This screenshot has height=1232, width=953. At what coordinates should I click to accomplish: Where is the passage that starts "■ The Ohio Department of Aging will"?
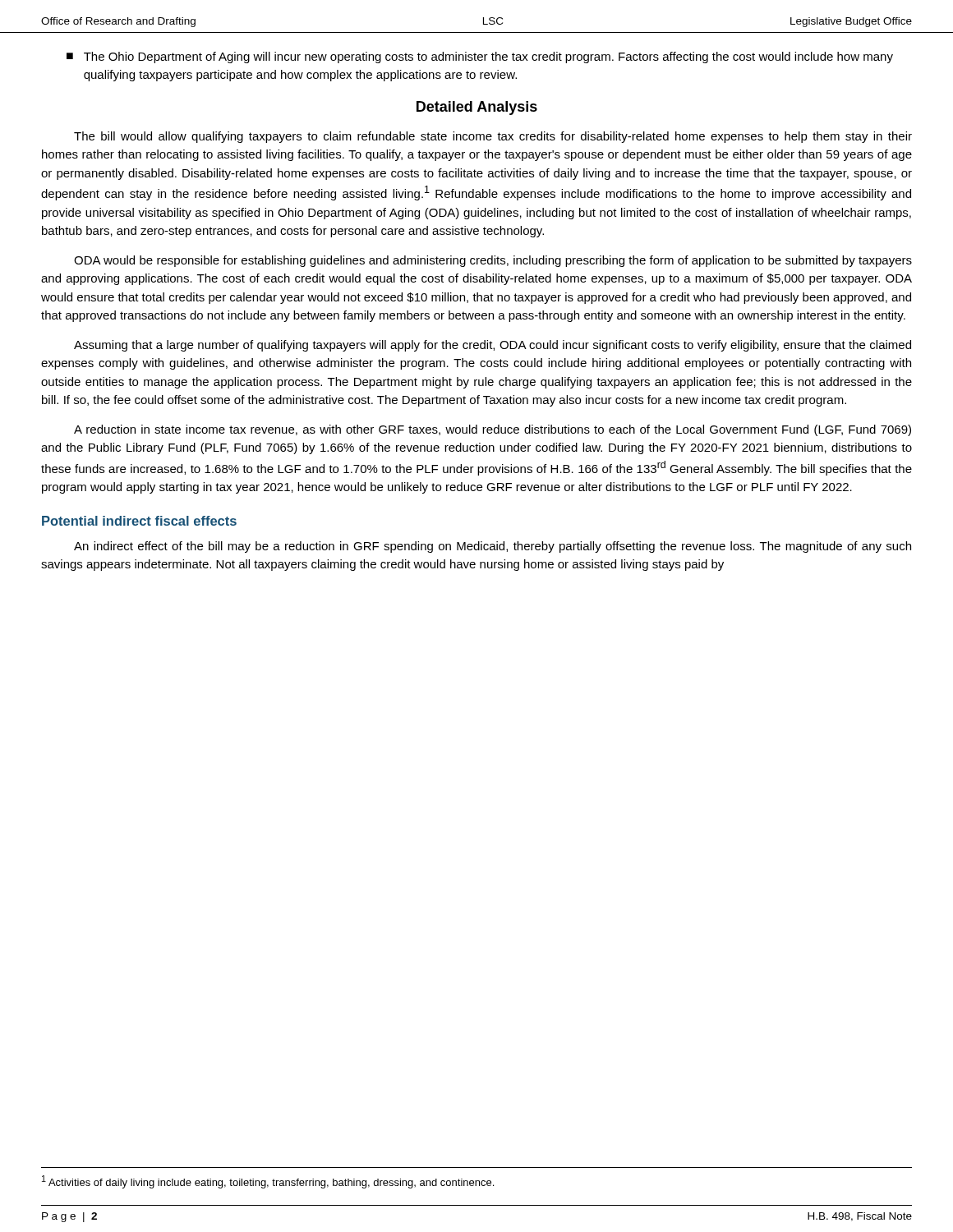(x=489, y=66)
